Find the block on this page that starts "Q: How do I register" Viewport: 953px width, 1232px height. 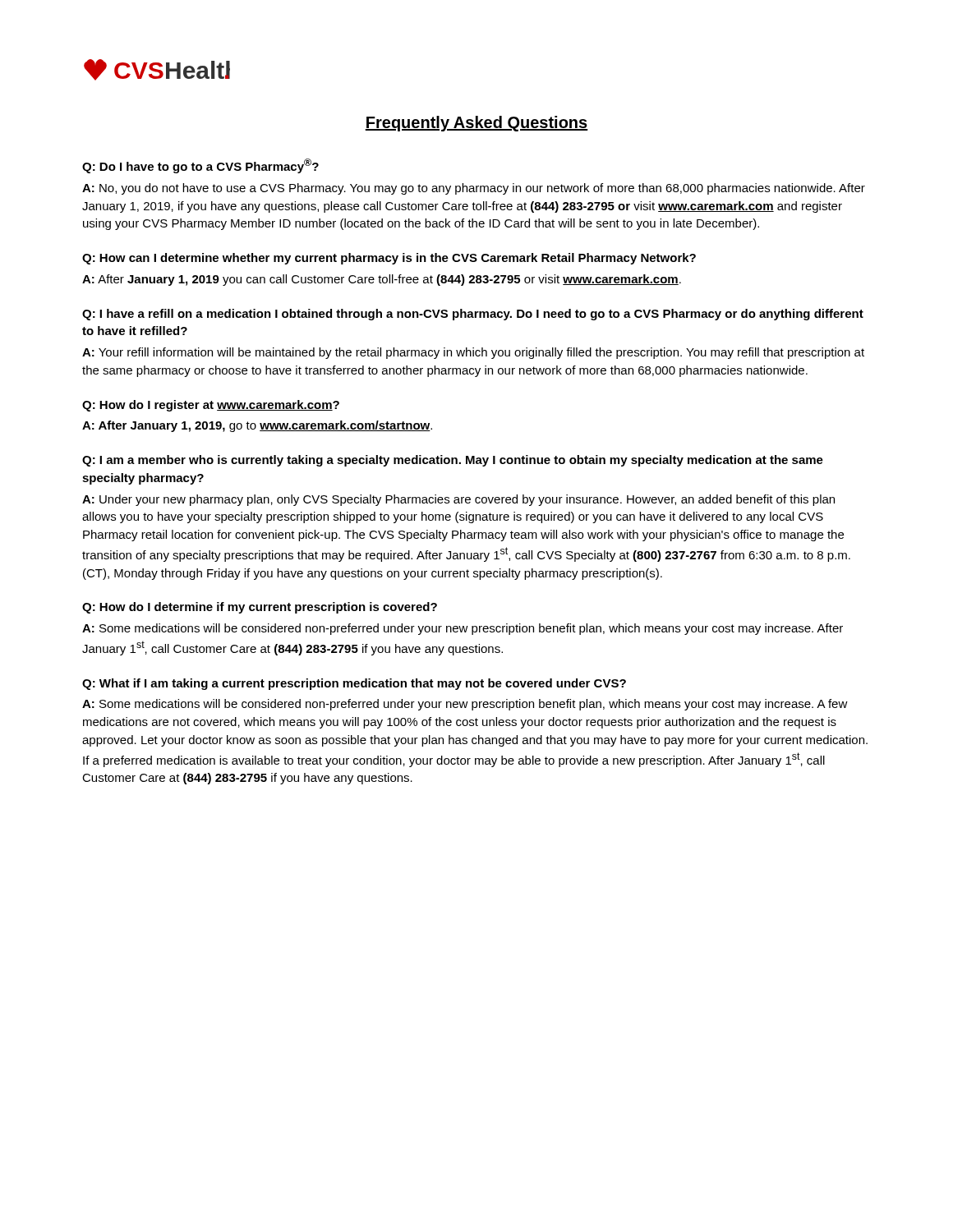[211, 406]
